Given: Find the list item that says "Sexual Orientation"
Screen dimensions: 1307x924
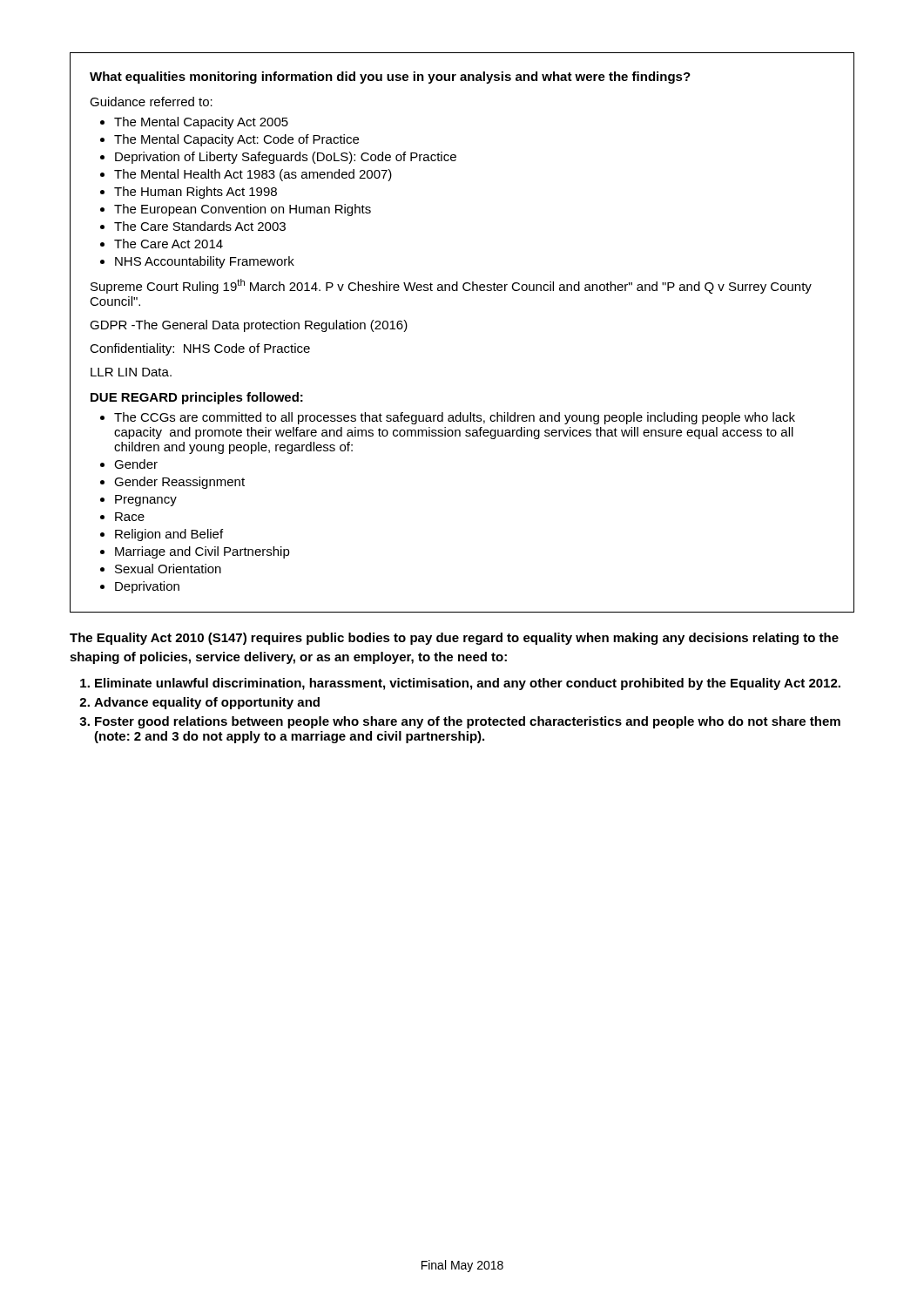Looking at the screenshot, I should (168, 569).
